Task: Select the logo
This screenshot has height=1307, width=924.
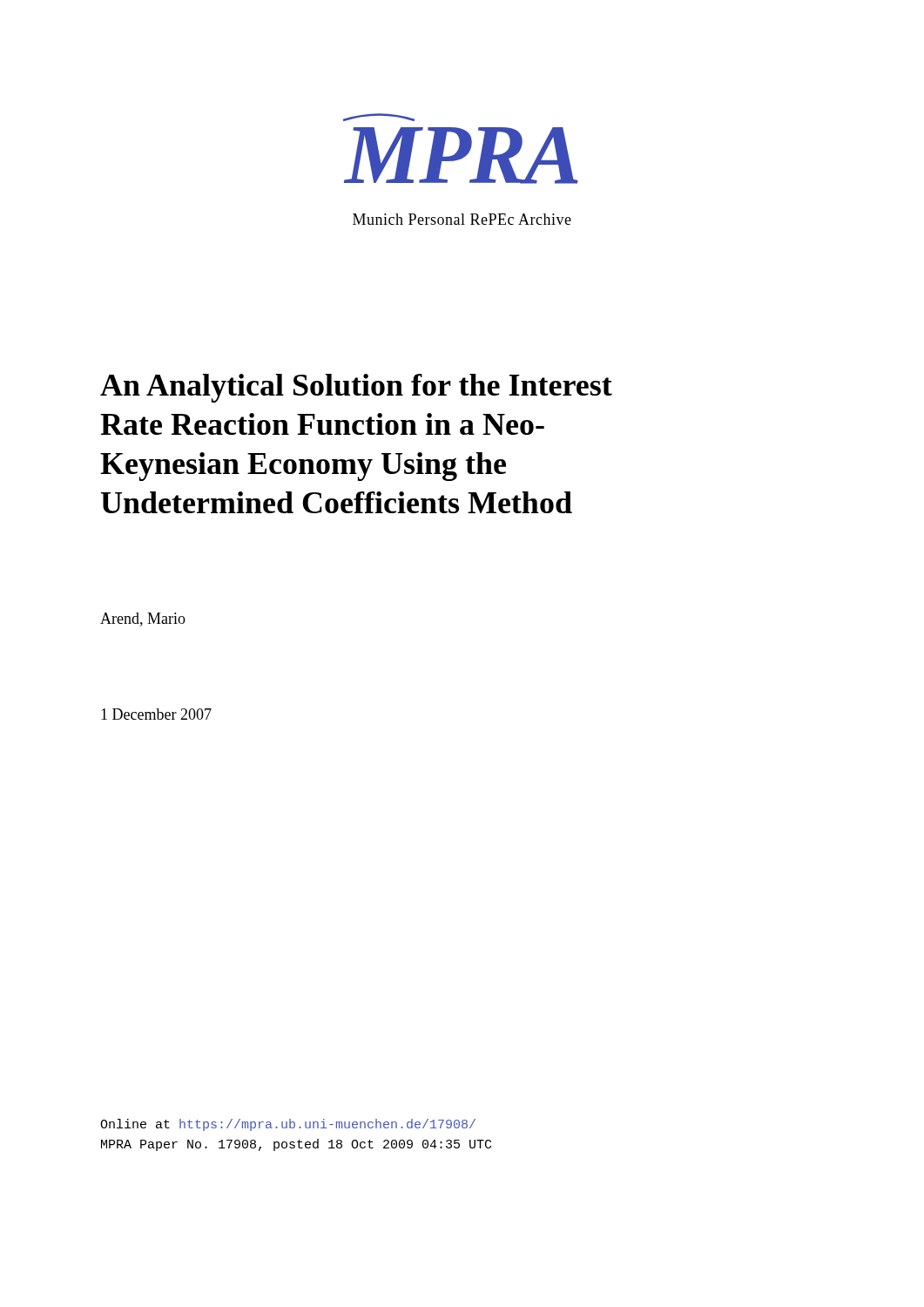Action: (462, 167)
